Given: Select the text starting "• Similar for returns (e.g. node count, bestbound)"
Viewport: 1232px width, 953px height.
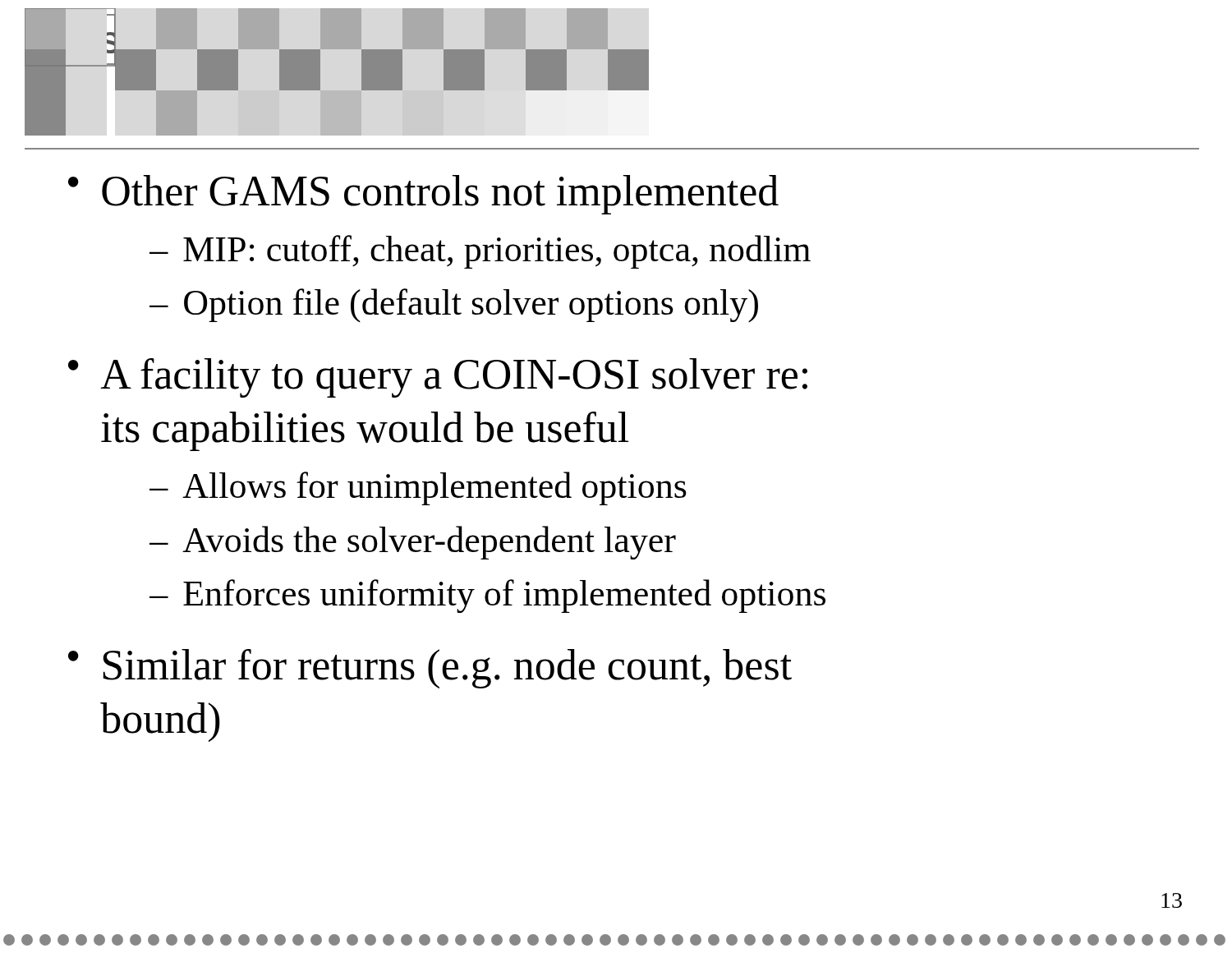Looking at the screenshot, I should [x=429, y=692].
